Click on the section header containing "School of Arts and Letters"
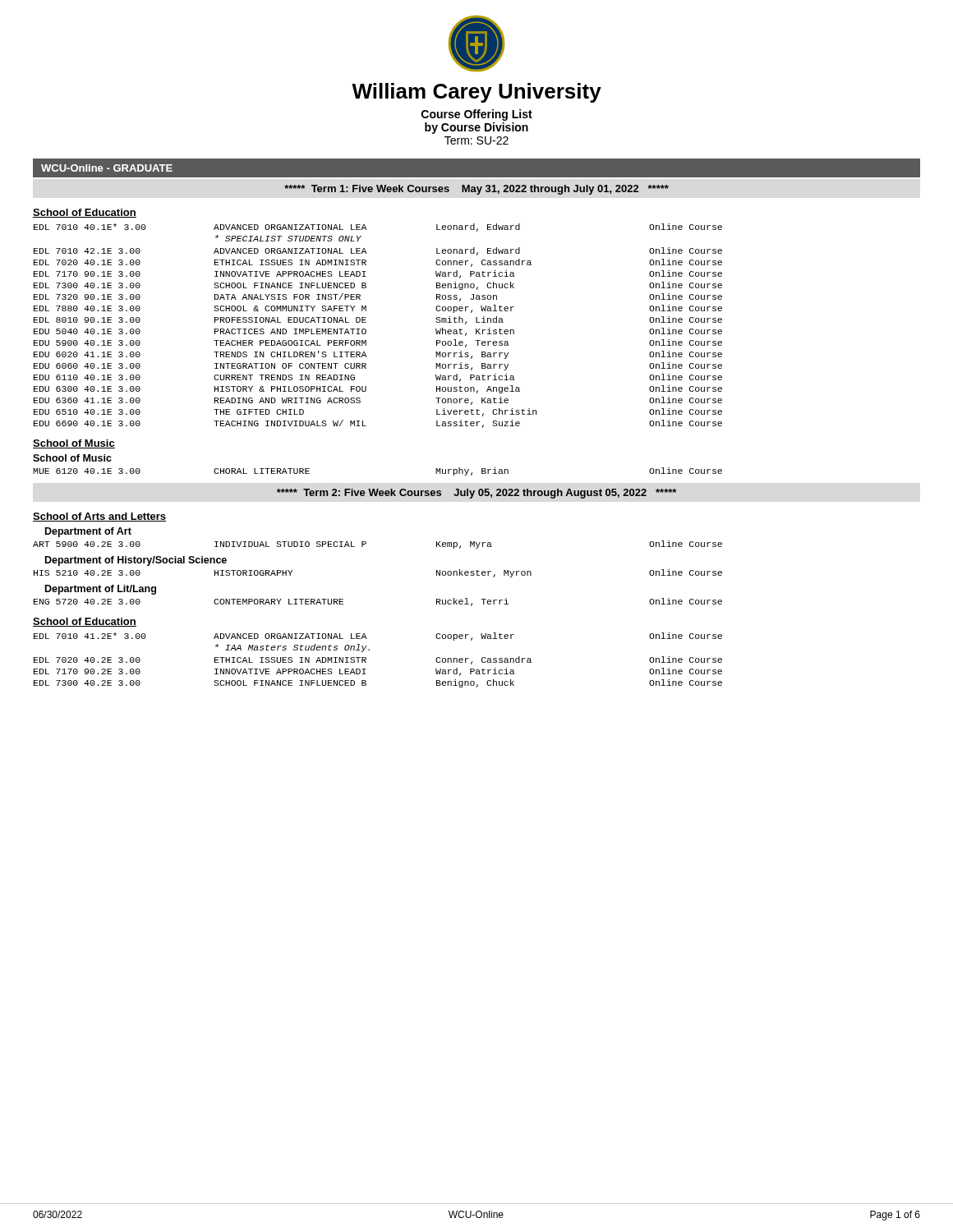The image size is (953, 1232). click(99, 516)
